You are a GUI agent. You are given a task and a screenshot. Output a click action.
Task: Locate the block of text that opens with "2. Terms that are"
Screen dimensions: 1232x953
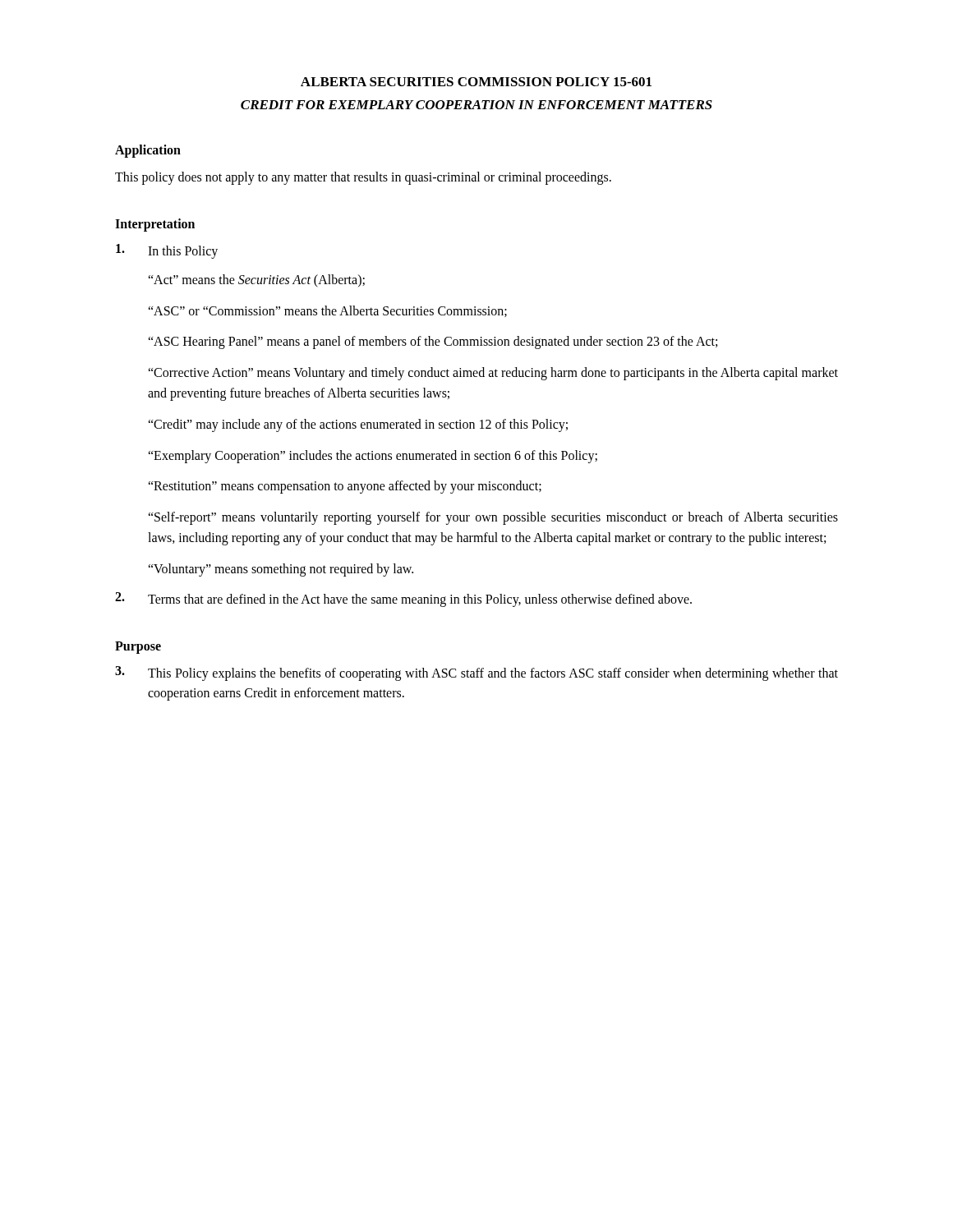pyautogui.click(x=476, y=599)
